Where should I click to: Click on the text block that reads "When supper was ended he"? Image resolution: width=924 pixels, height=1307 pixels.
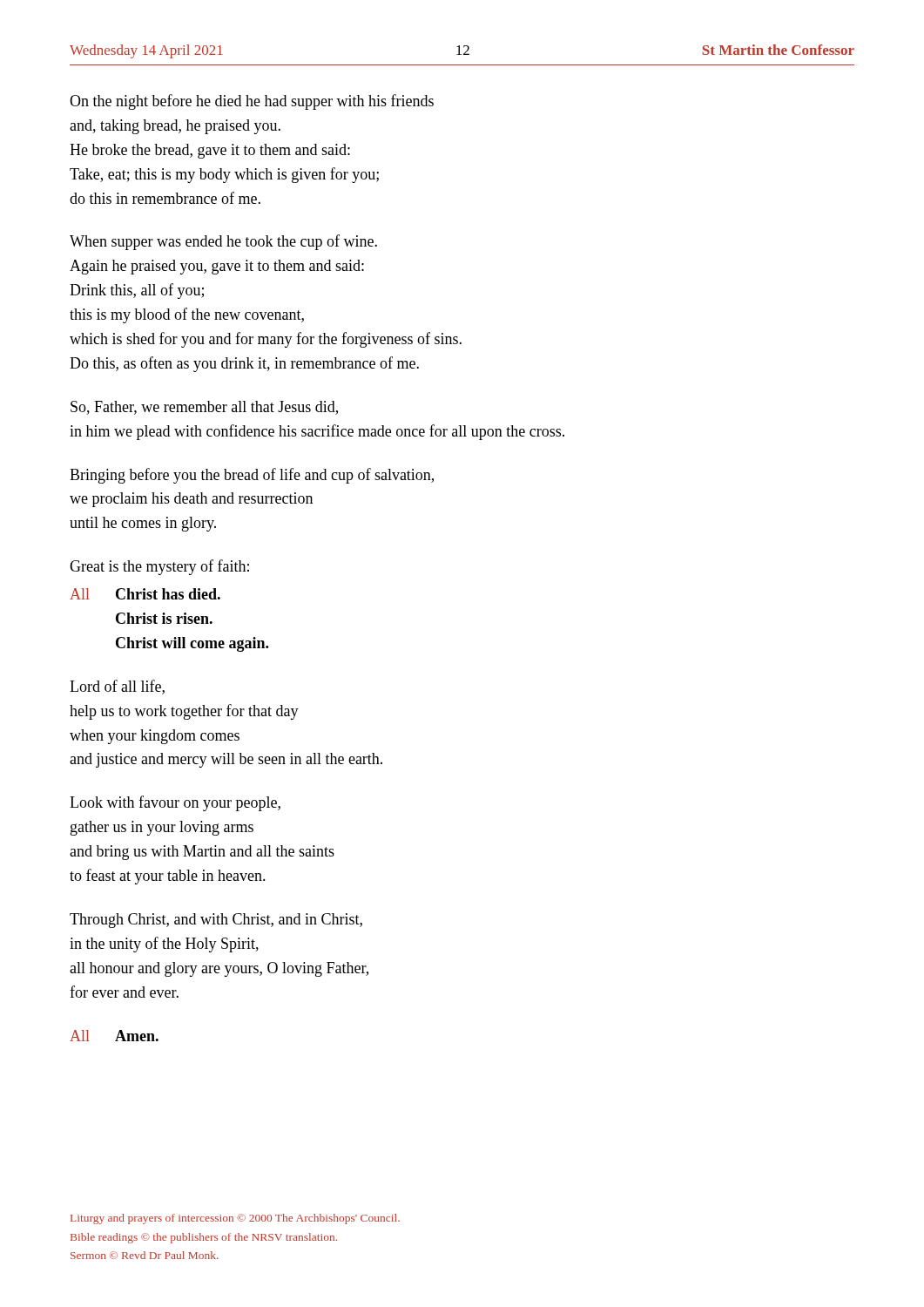266,303
